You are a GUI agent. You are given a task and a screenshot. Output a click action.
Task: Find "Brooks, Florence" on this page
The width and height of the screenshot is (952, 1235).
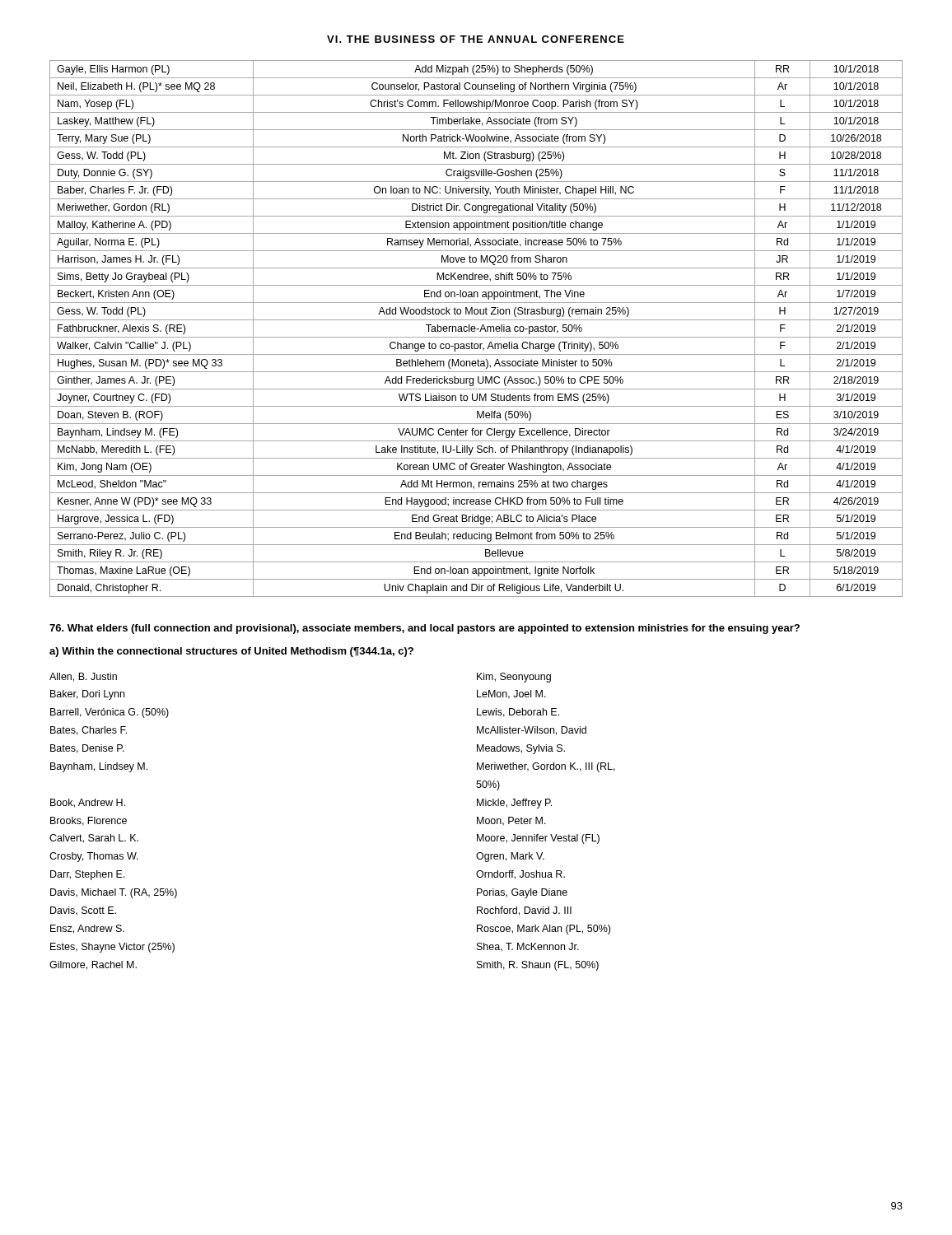tap(88, 820)
